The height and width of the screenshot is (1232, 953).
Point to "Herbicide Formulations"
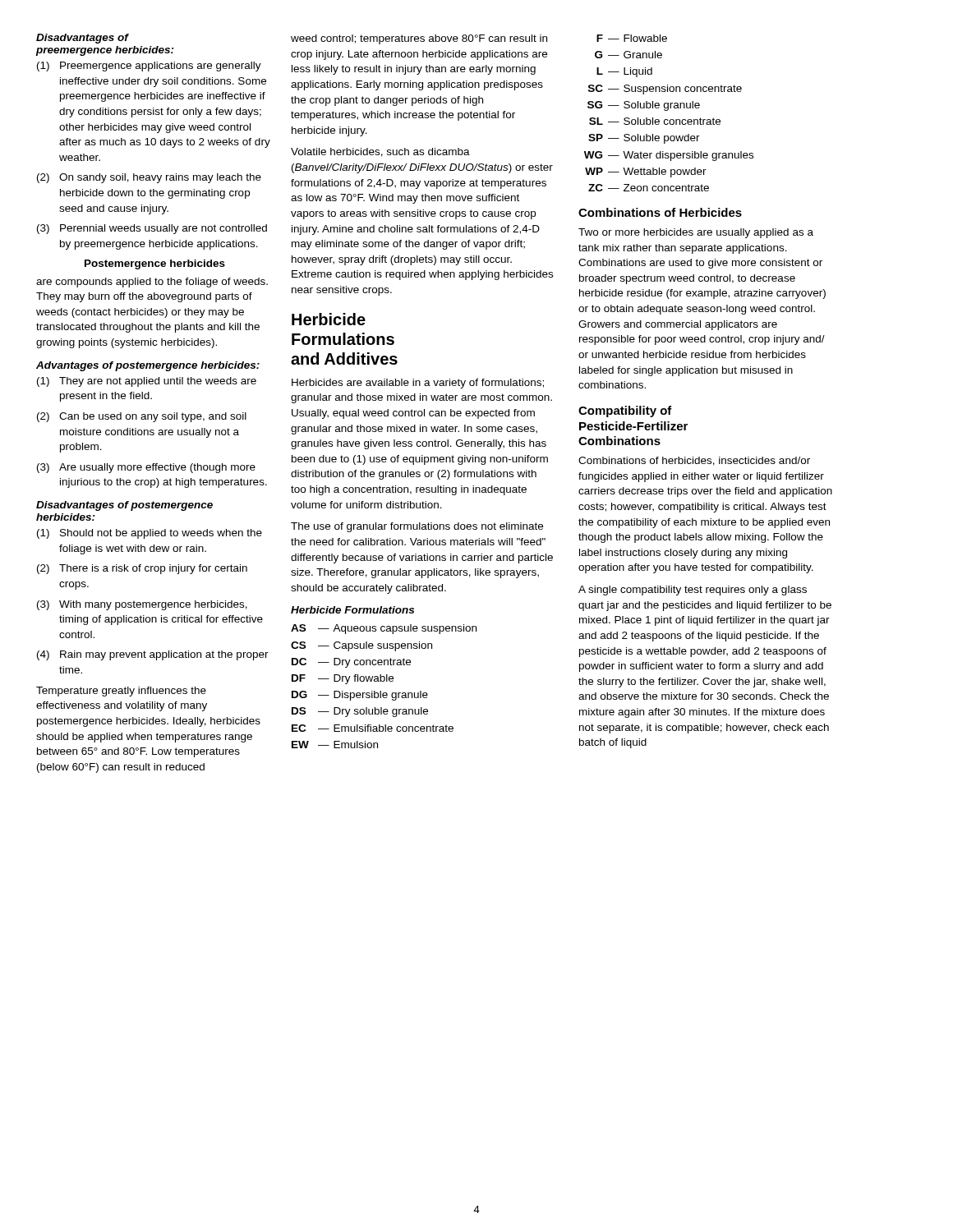[353, 610]
